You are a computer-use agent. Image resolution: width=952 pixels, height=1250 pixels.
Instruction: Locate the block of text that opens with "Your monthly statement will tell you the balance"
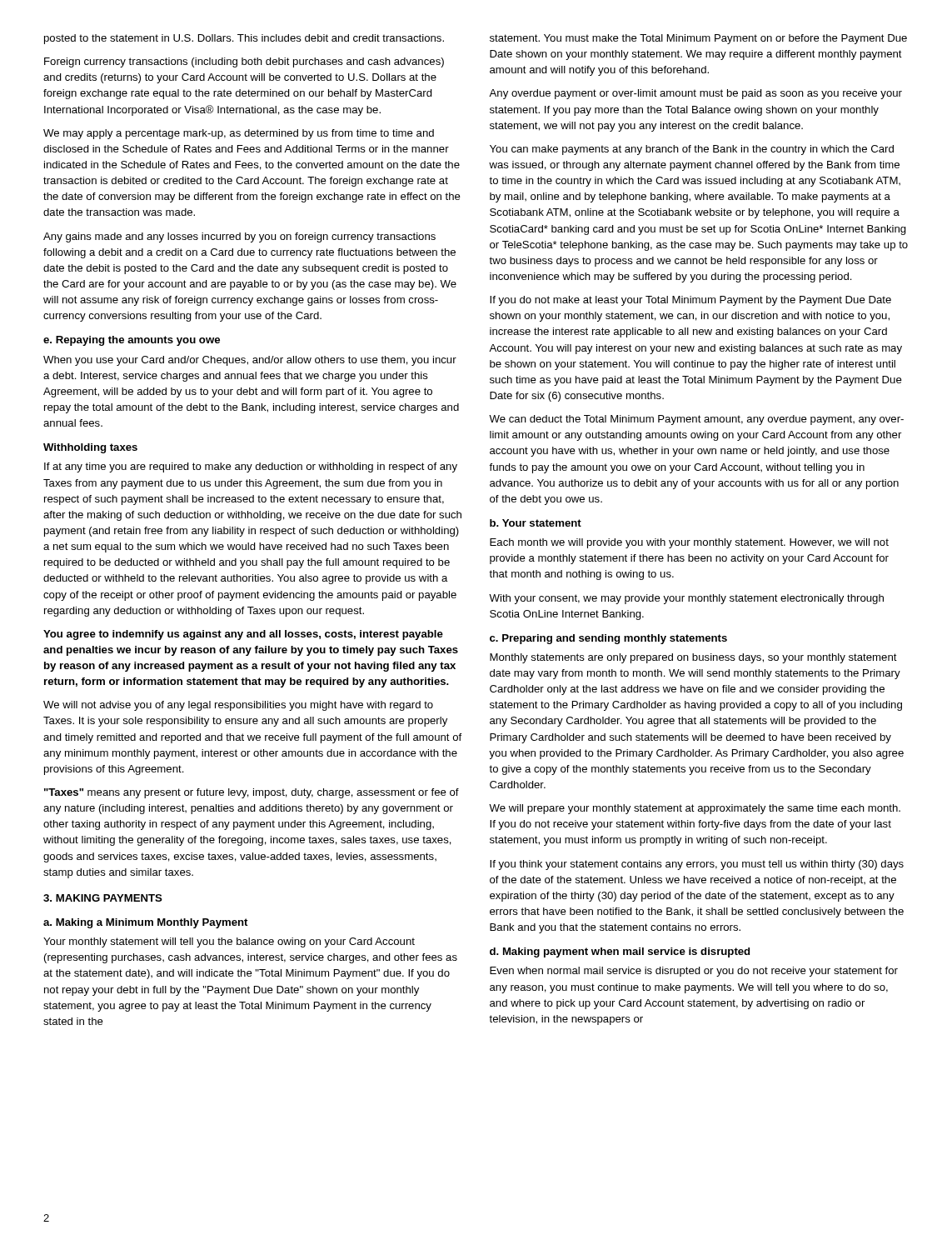click(x=250, y=981)
